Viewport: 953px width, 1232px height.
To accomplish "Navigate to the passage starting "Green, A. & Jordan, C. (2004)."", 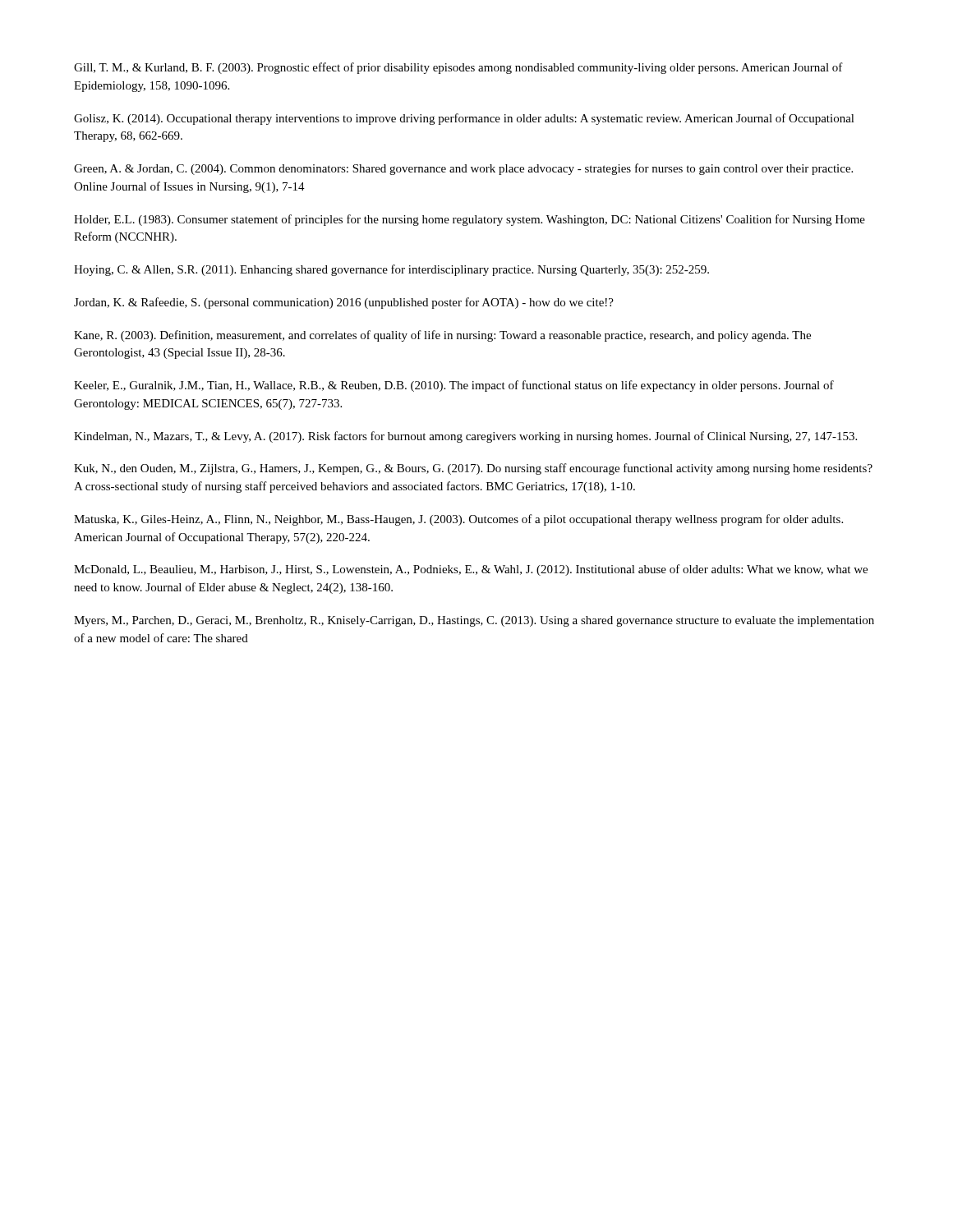I will point(464,177).
